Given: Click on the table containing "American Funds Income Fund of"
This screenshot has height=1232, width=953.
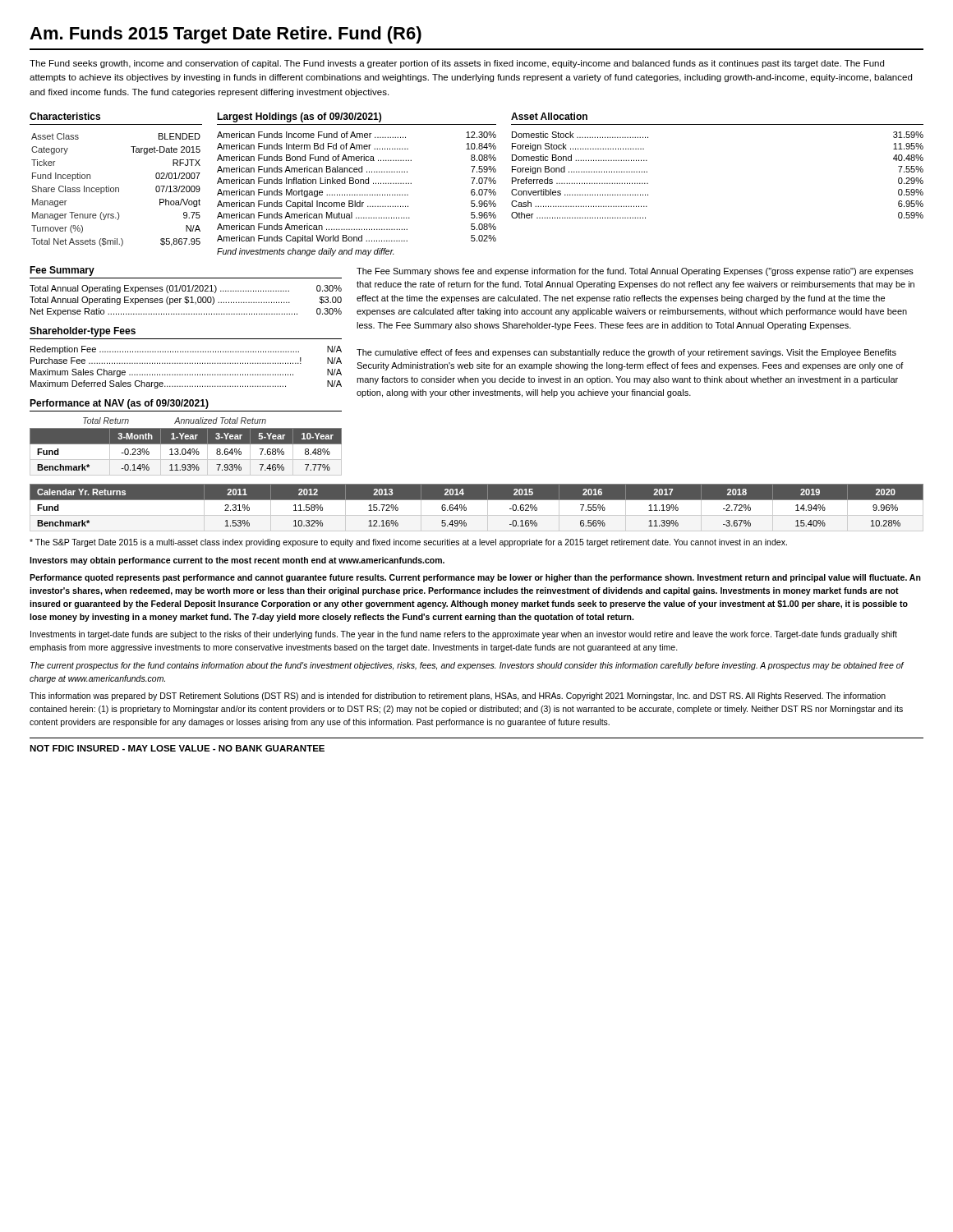Looking at the screenshot, I should tap(357, 186).
